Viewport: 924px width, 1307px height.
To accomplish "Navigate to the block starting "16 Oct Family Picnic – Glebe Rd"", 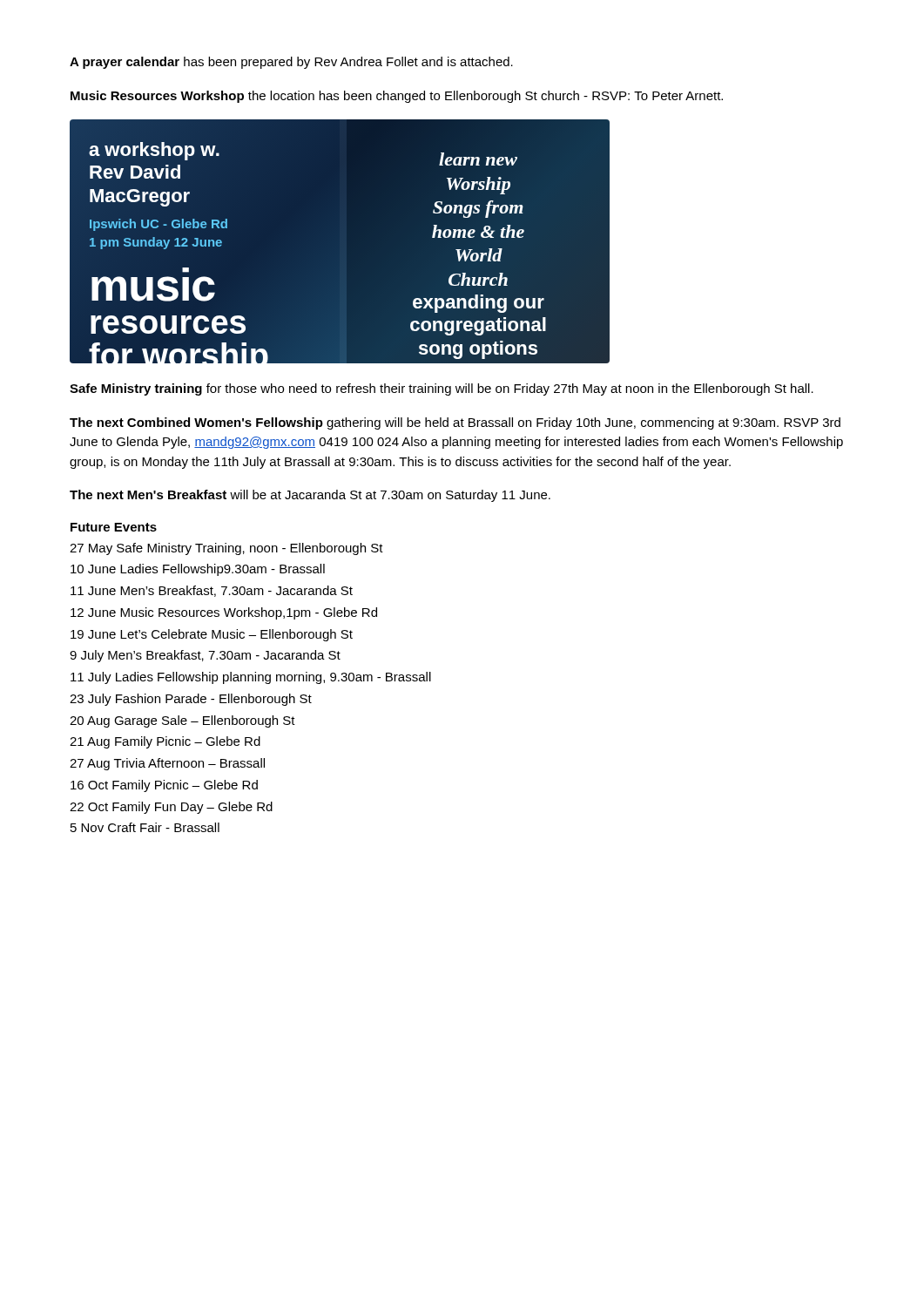I will pyautogui.click(x=164, y=784).
